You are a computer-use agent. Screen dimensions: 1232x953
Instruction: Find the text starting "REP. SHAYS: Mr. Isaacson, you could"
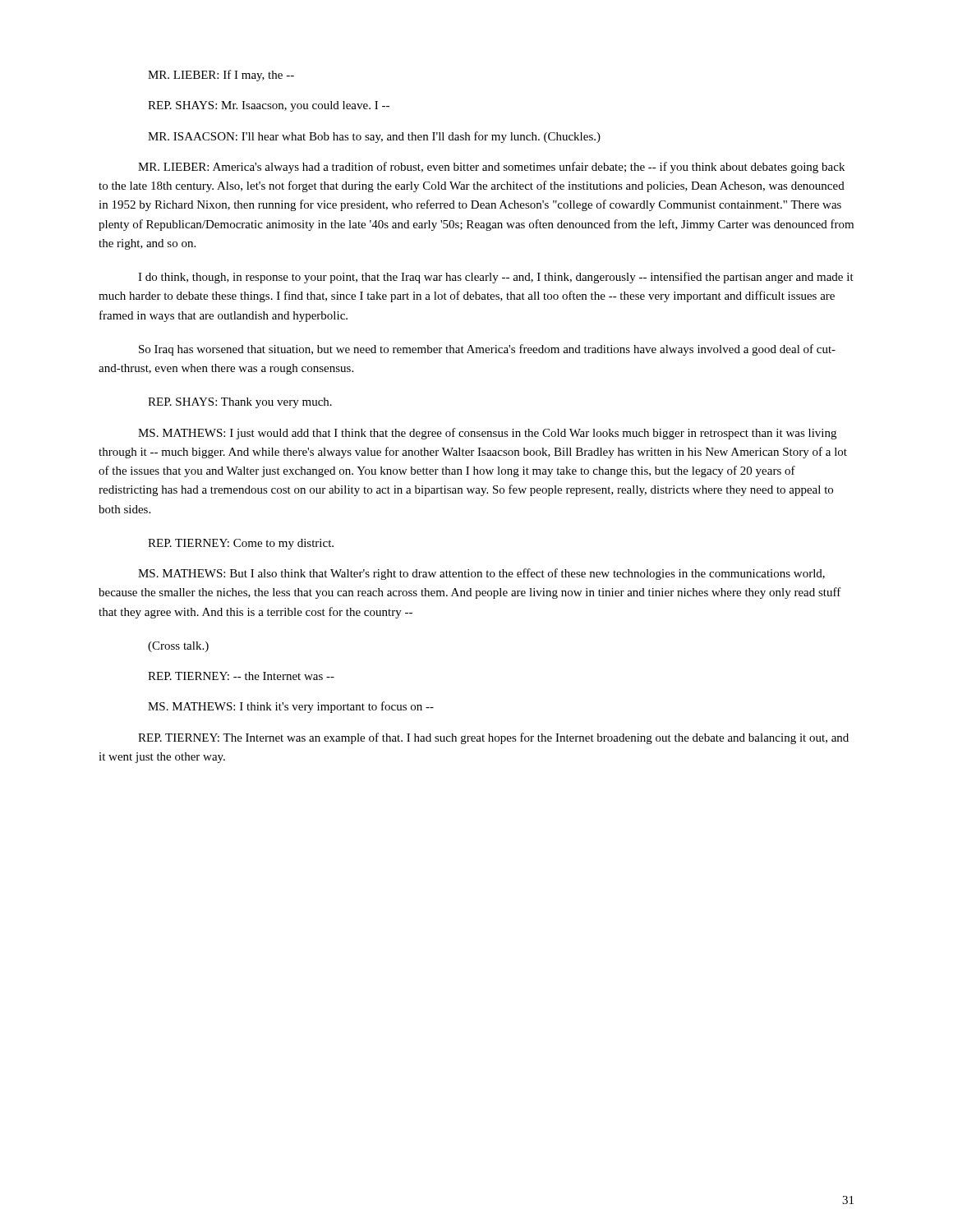click(x=269, y=105)
